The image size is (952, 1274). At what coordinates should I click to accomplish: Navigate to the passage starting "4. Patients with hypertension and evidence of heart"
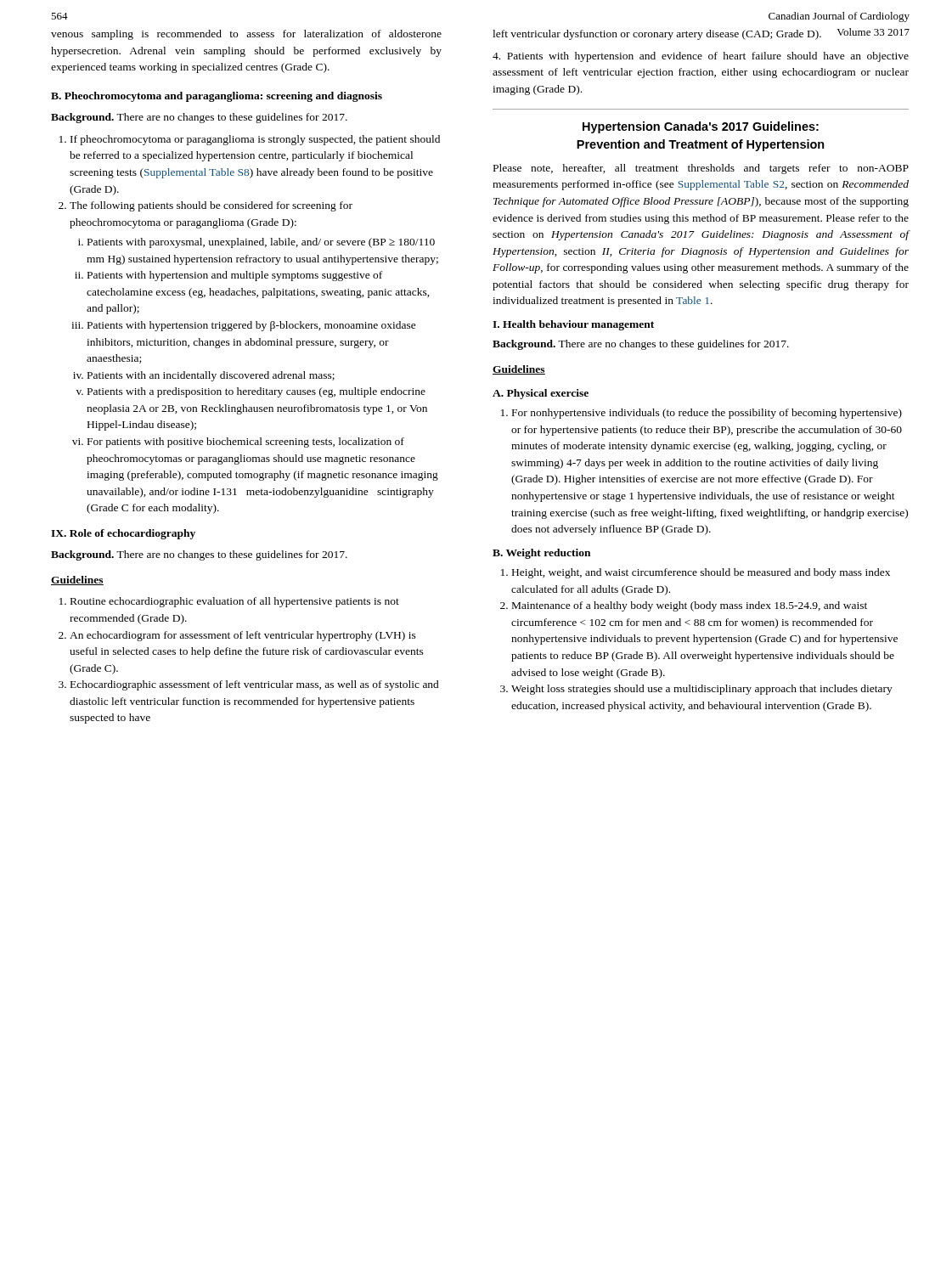click(x=701, y=72)
